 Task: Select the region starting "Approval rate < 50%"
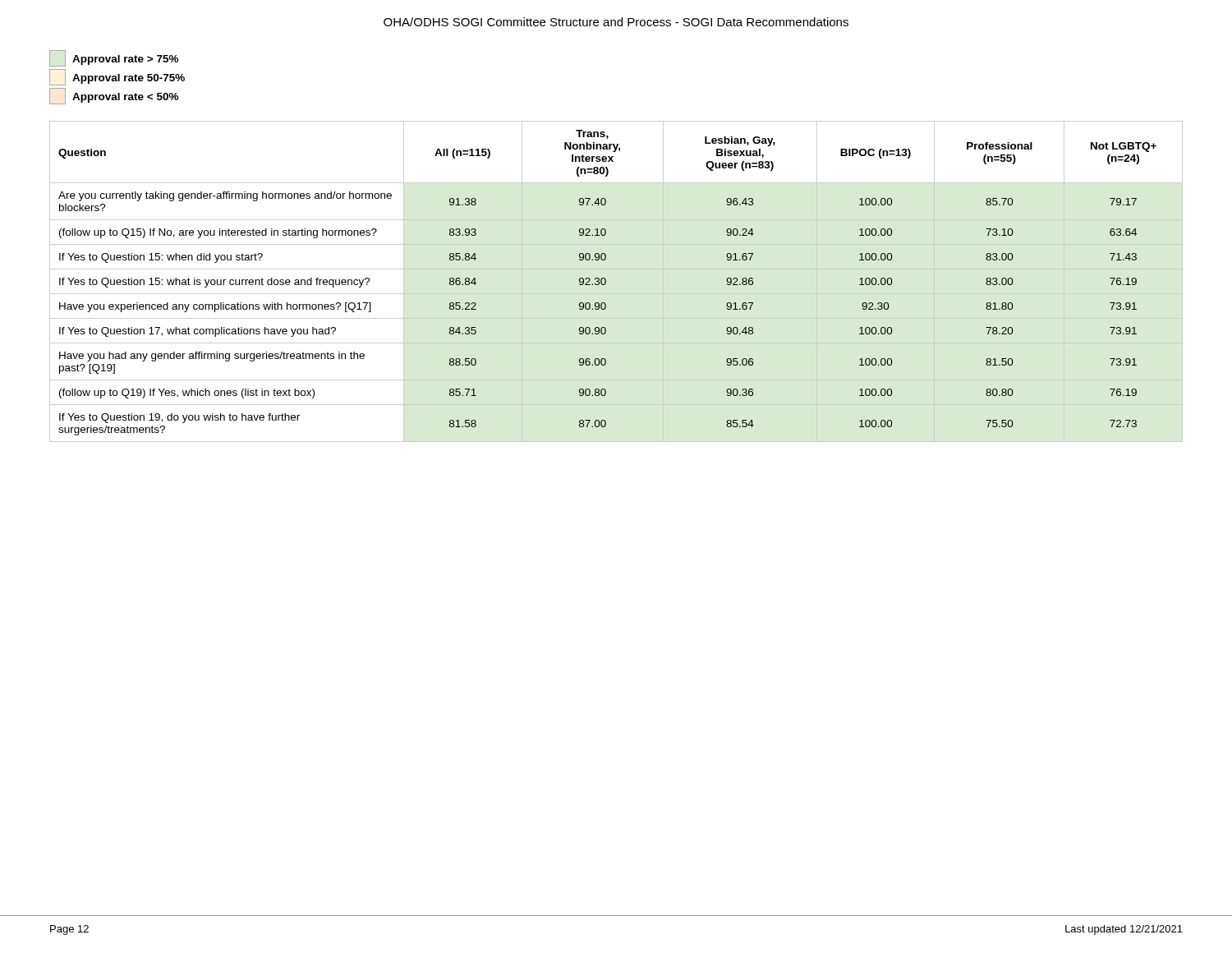(114, 96)
